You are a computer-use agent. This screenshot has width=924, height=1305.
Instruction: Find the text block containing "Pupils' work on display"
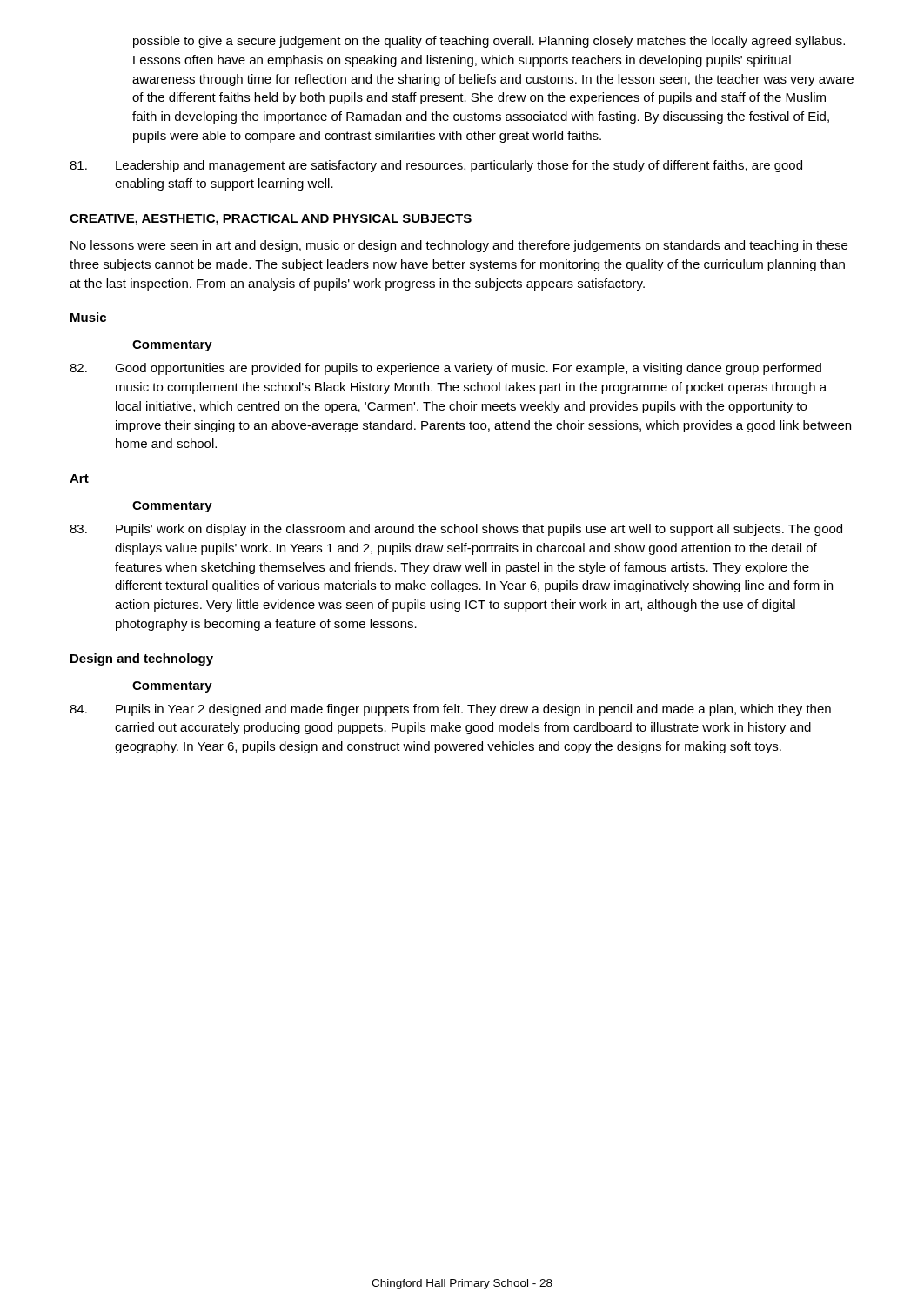pyautogui.click(x=462, y=576)
